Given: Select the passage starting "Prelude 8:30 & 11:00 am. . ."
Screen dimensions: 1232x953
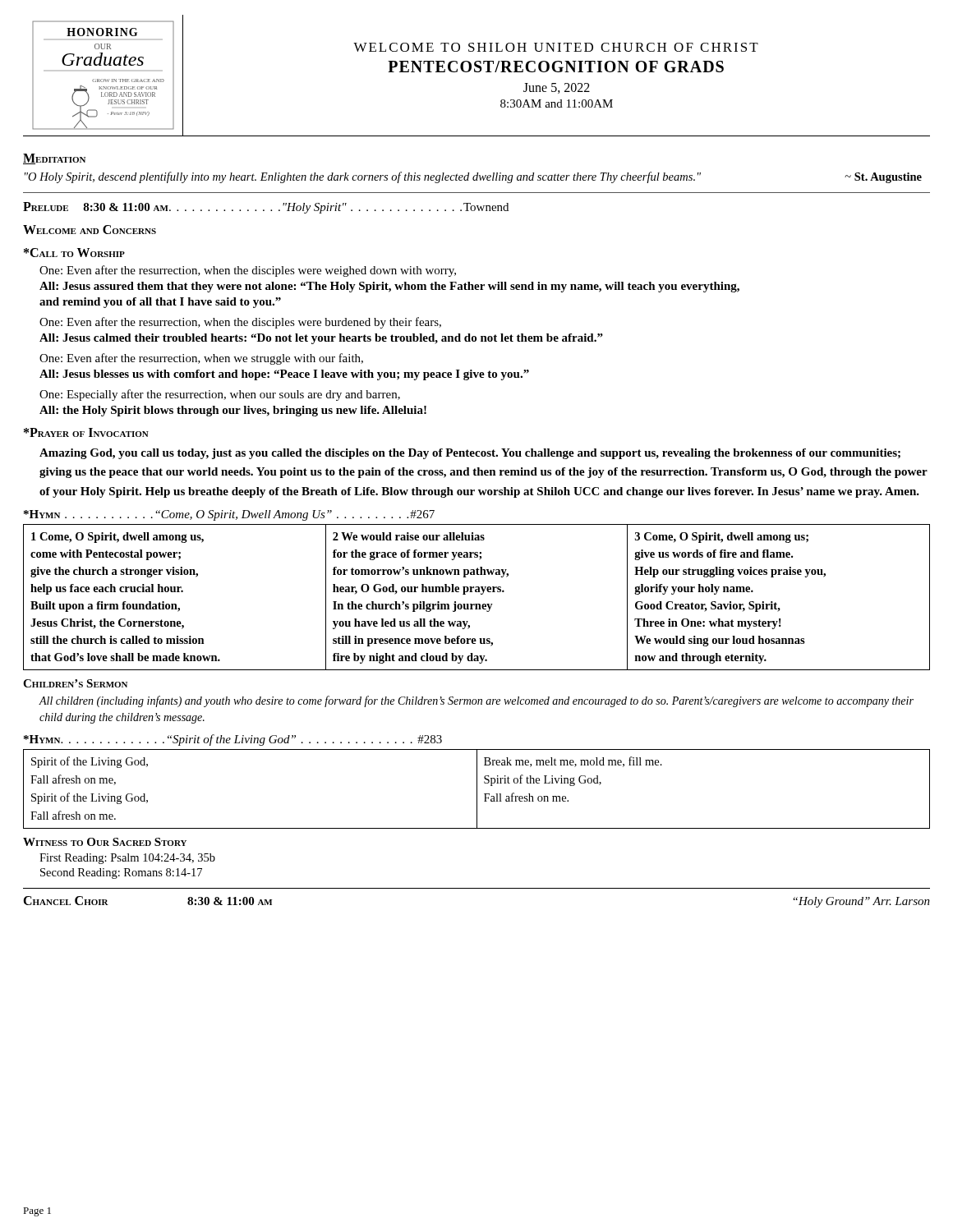Looking at the screenshot, I should pyautogui.click(x=476, y=207).
